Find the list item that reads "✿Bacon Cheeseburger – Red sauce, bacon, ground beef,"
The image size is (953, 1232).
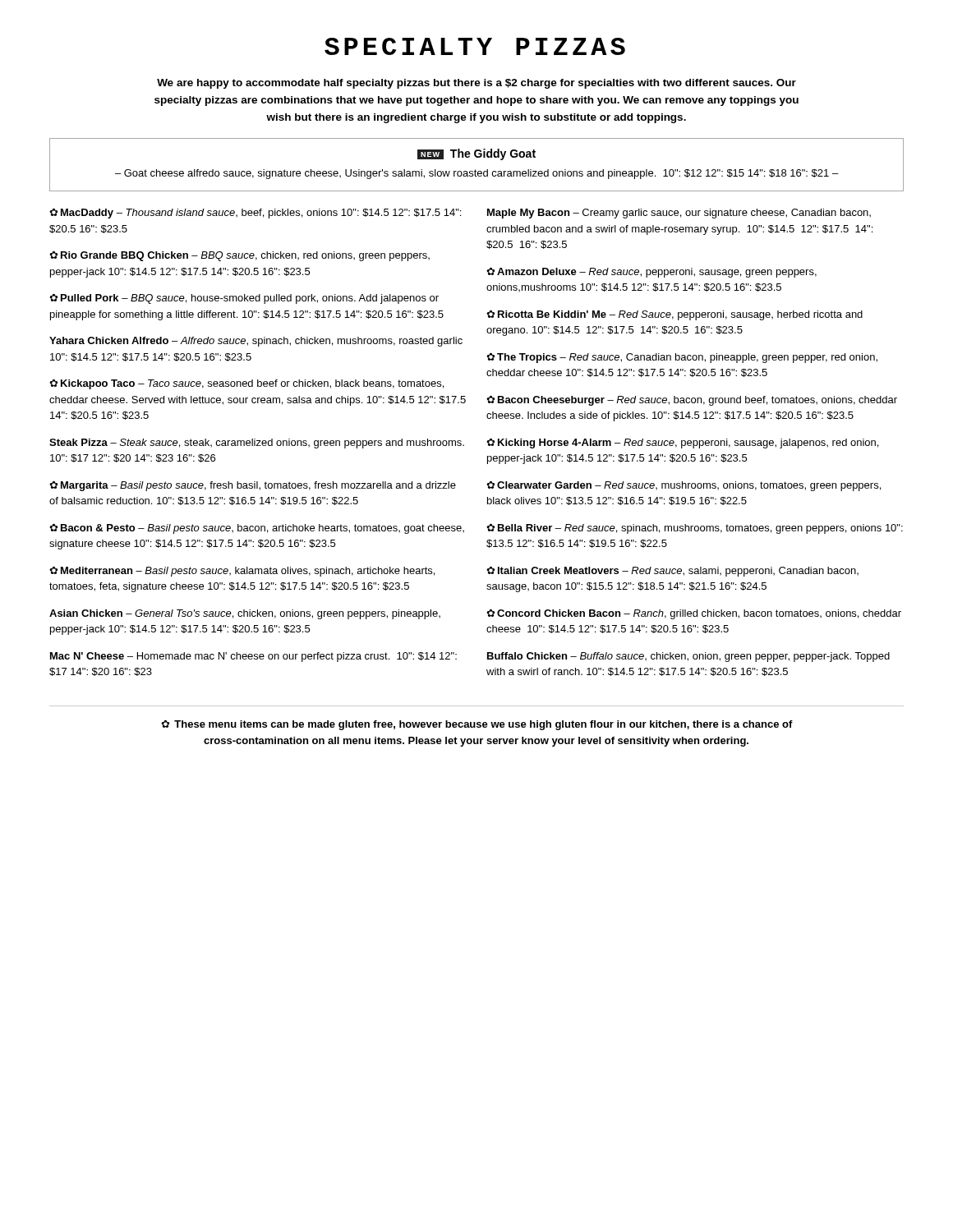click(692, 407)
